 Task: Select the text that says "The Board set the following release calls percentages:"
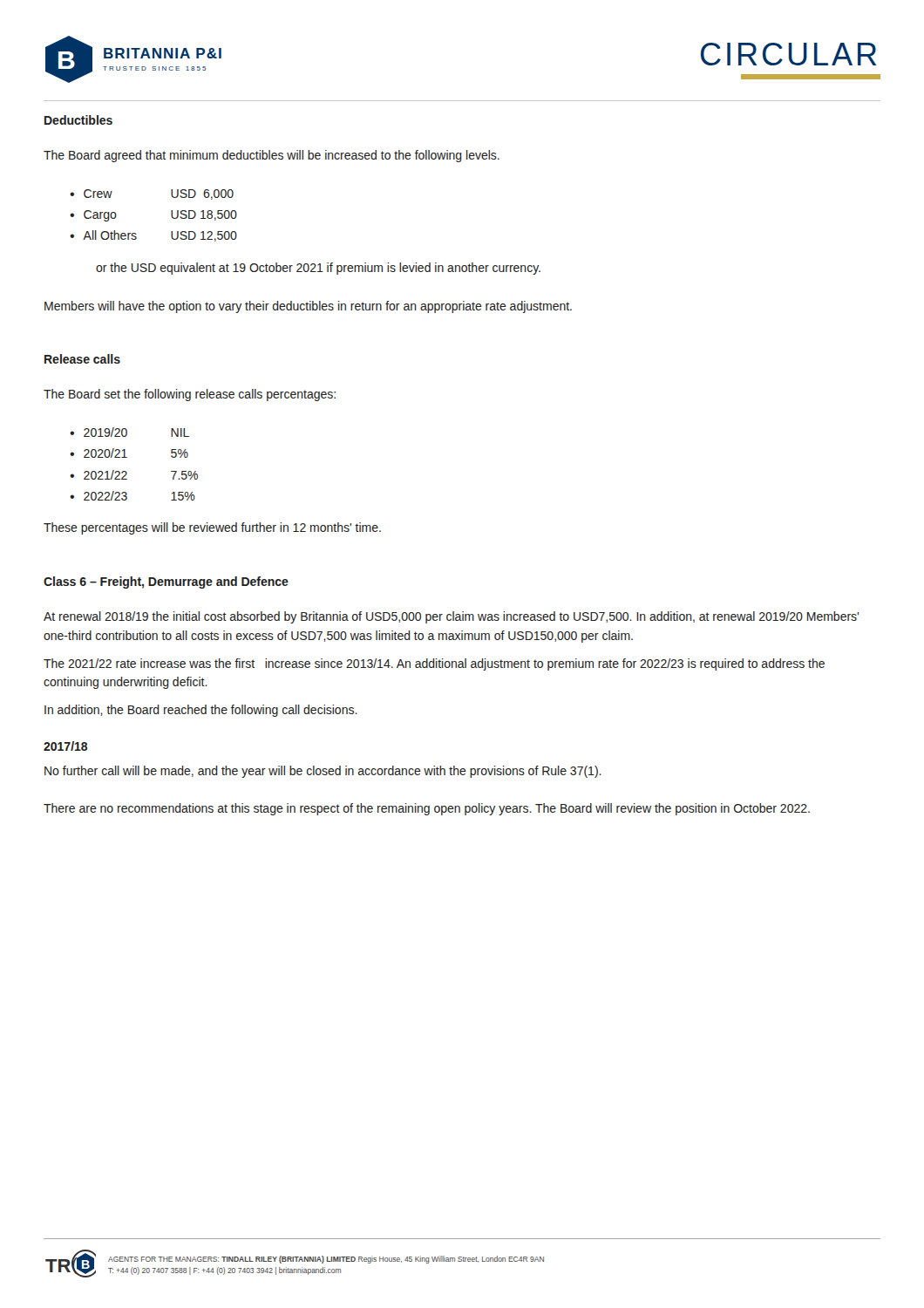190,394
